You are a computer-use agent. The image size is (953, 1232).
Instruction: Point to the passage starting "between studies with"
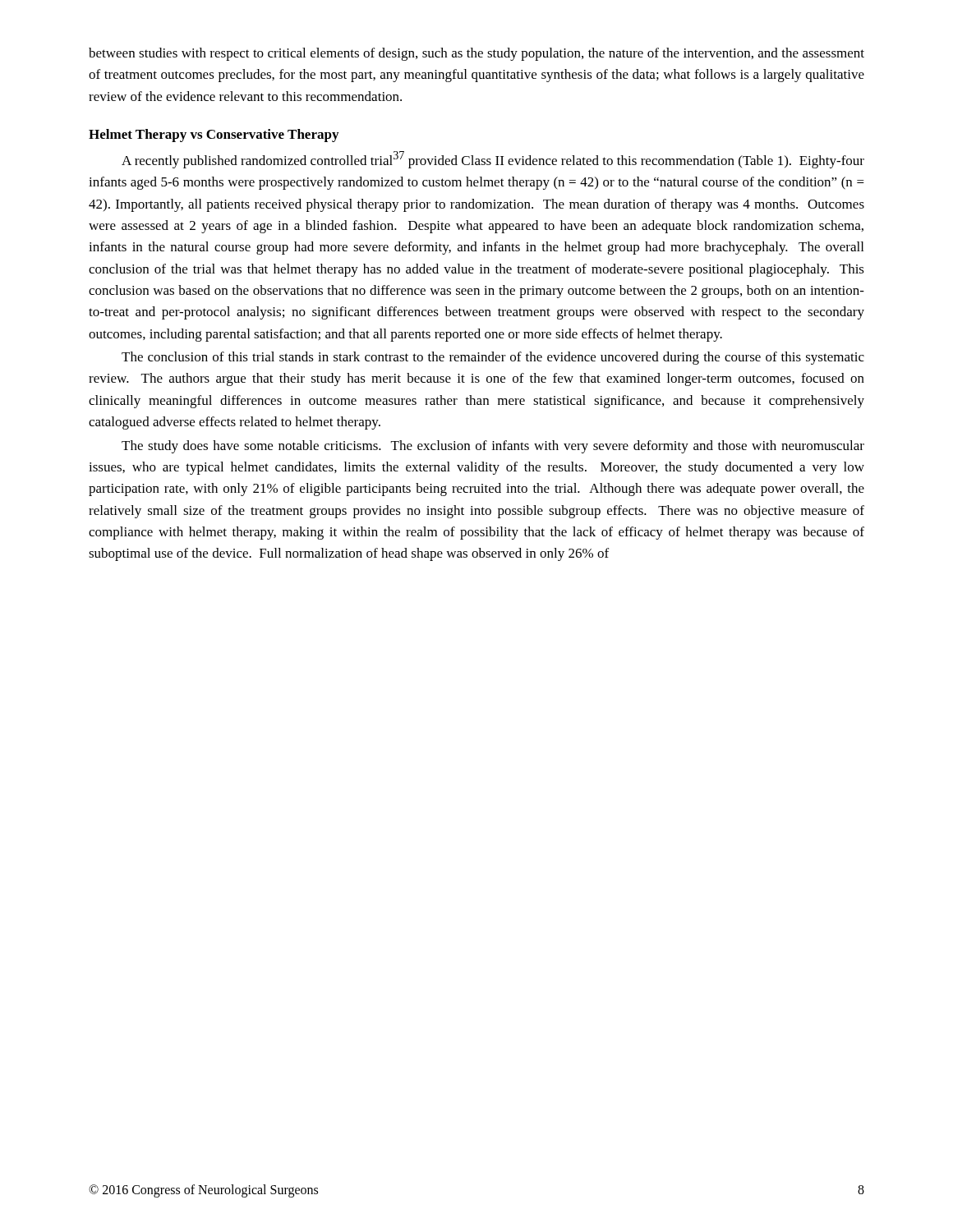click(476, 75)
